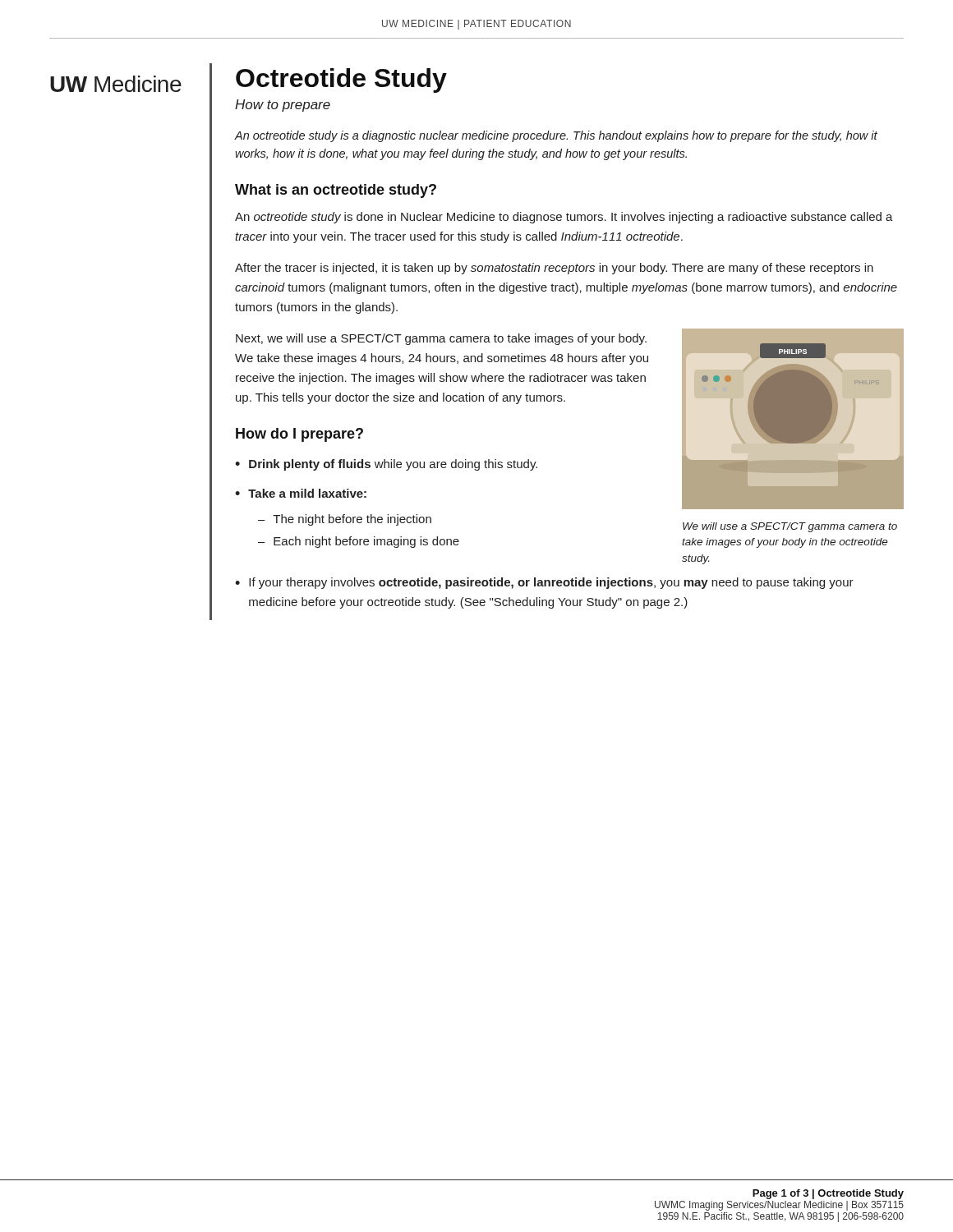Select the list item containing "• If your"
The height and width of the screenshot is (1232, 953).
click(x=569, y=592)
